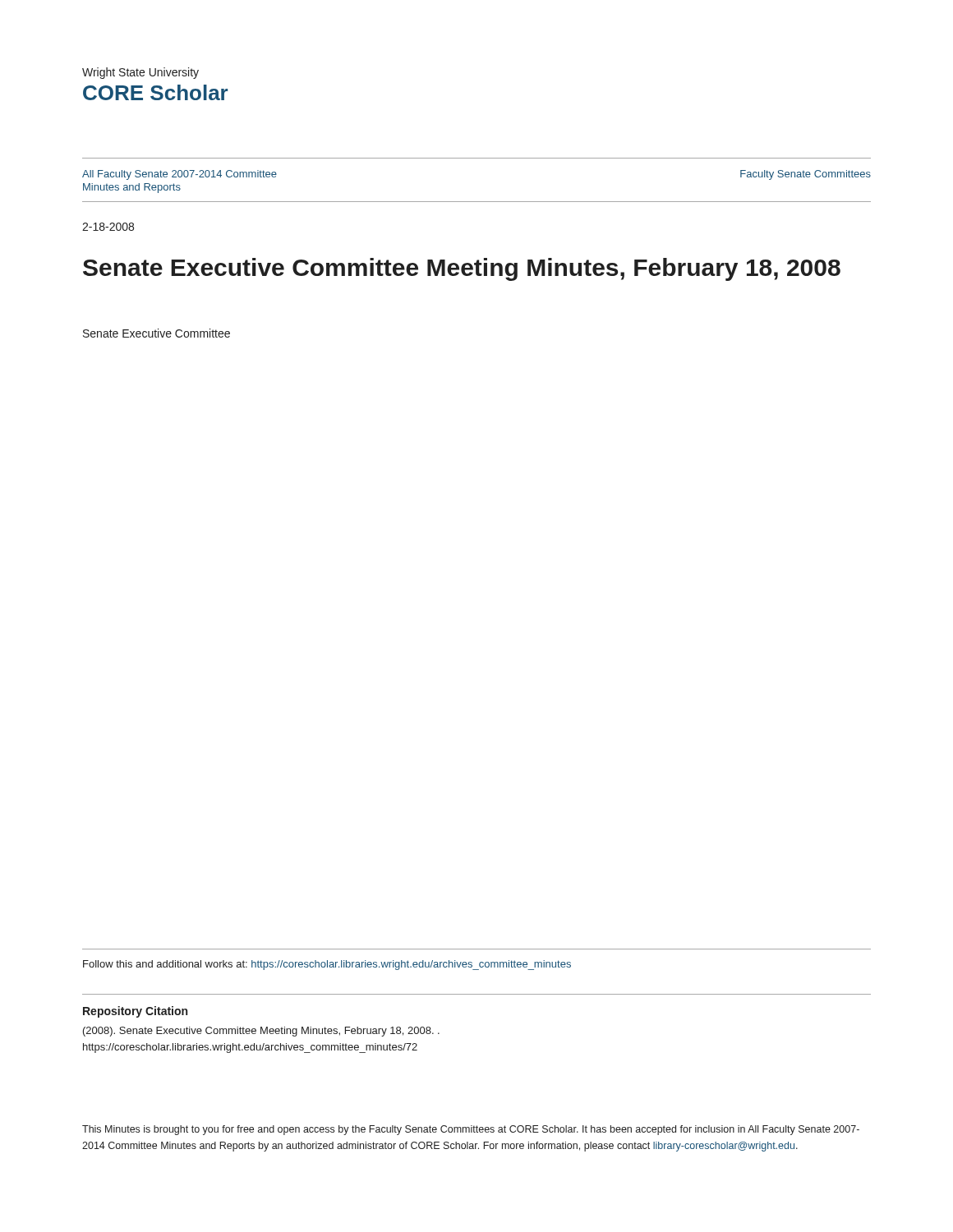Click on the element starting "This Minutes is brought to you for free"

tap(471, 1138)
